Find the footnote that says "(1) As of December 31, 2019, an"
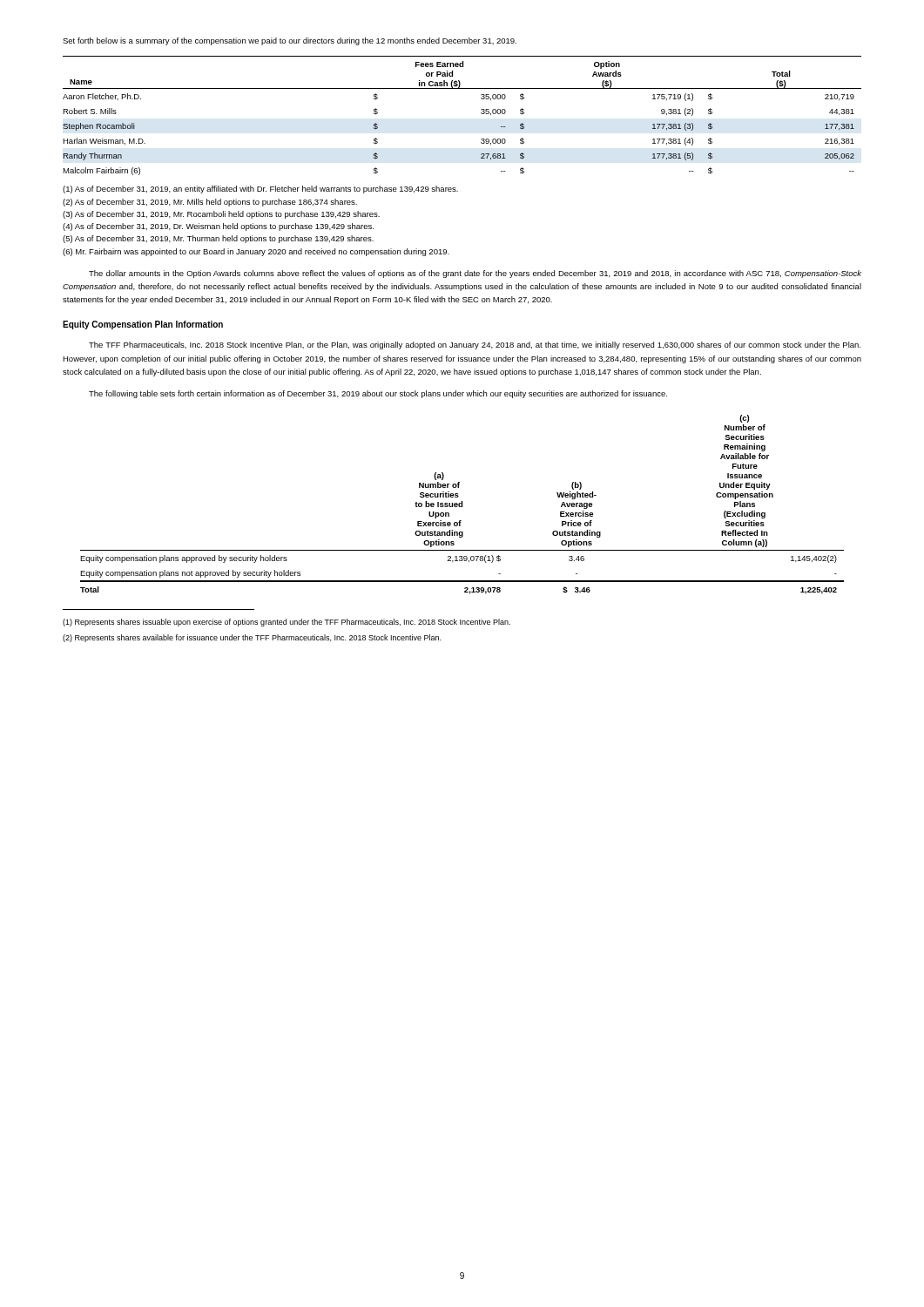The image size is (924, 1307). (x=261, y=189)
